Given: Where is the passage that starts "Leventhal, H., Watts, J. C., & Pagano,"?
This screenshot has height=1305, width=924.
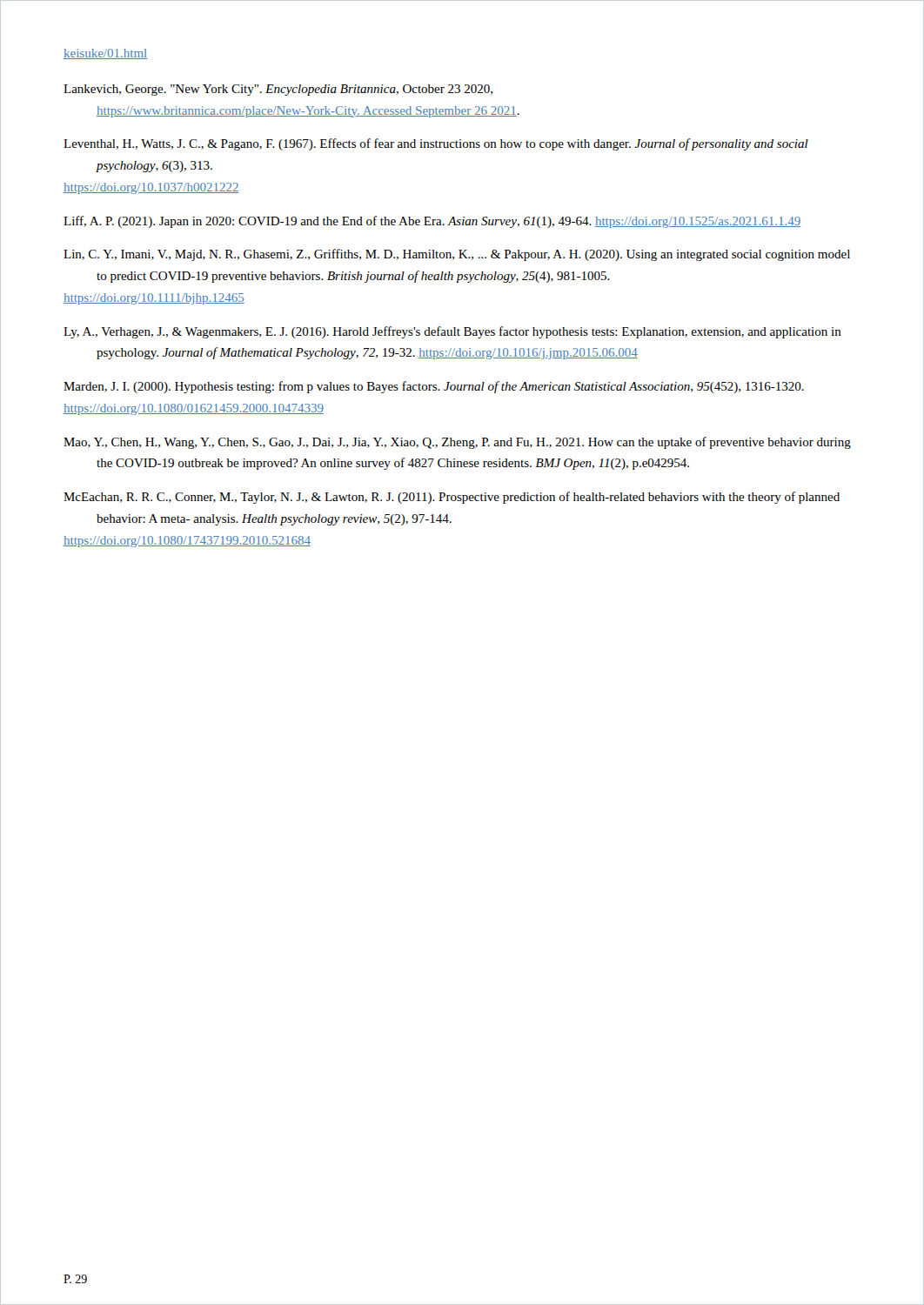Looking at the screenshot, I should tap(436, 144).
